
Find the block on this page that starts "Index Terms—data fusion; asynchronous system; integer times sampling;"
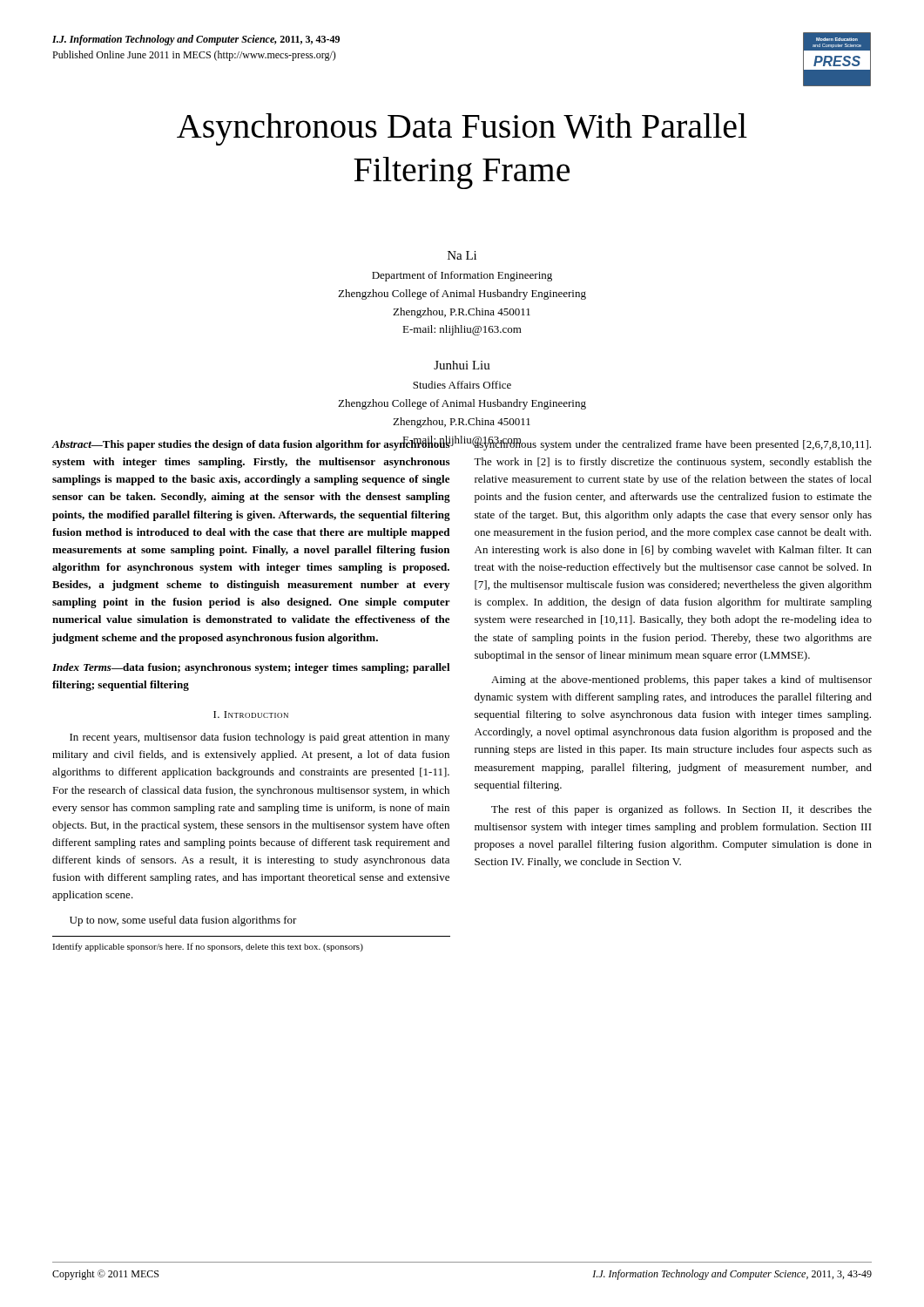coord(251,676)
